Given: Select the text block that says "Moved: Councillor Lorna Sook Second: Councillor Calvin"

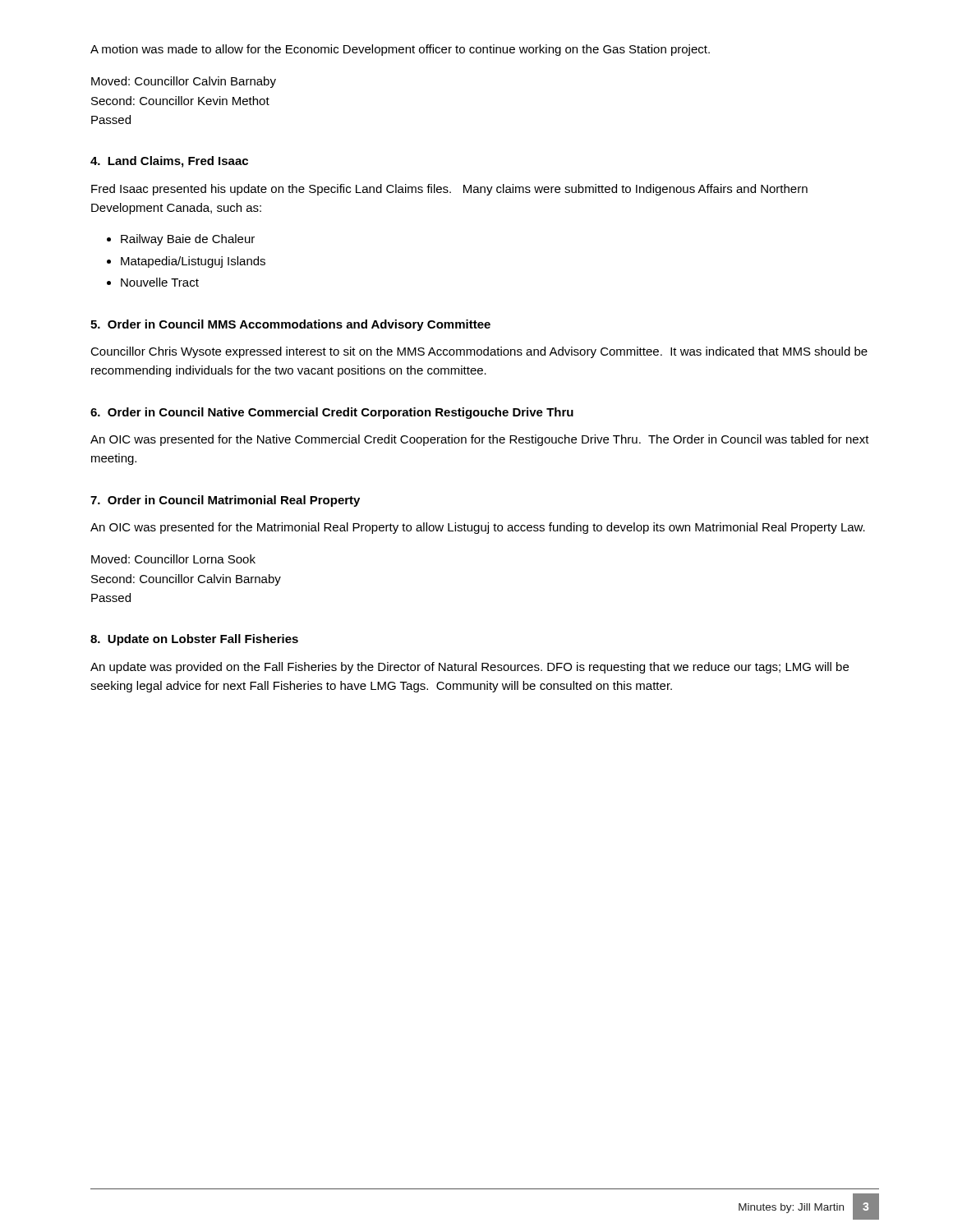Looking at the screenshot, I should pyautogui.click(x=186, y=578).
